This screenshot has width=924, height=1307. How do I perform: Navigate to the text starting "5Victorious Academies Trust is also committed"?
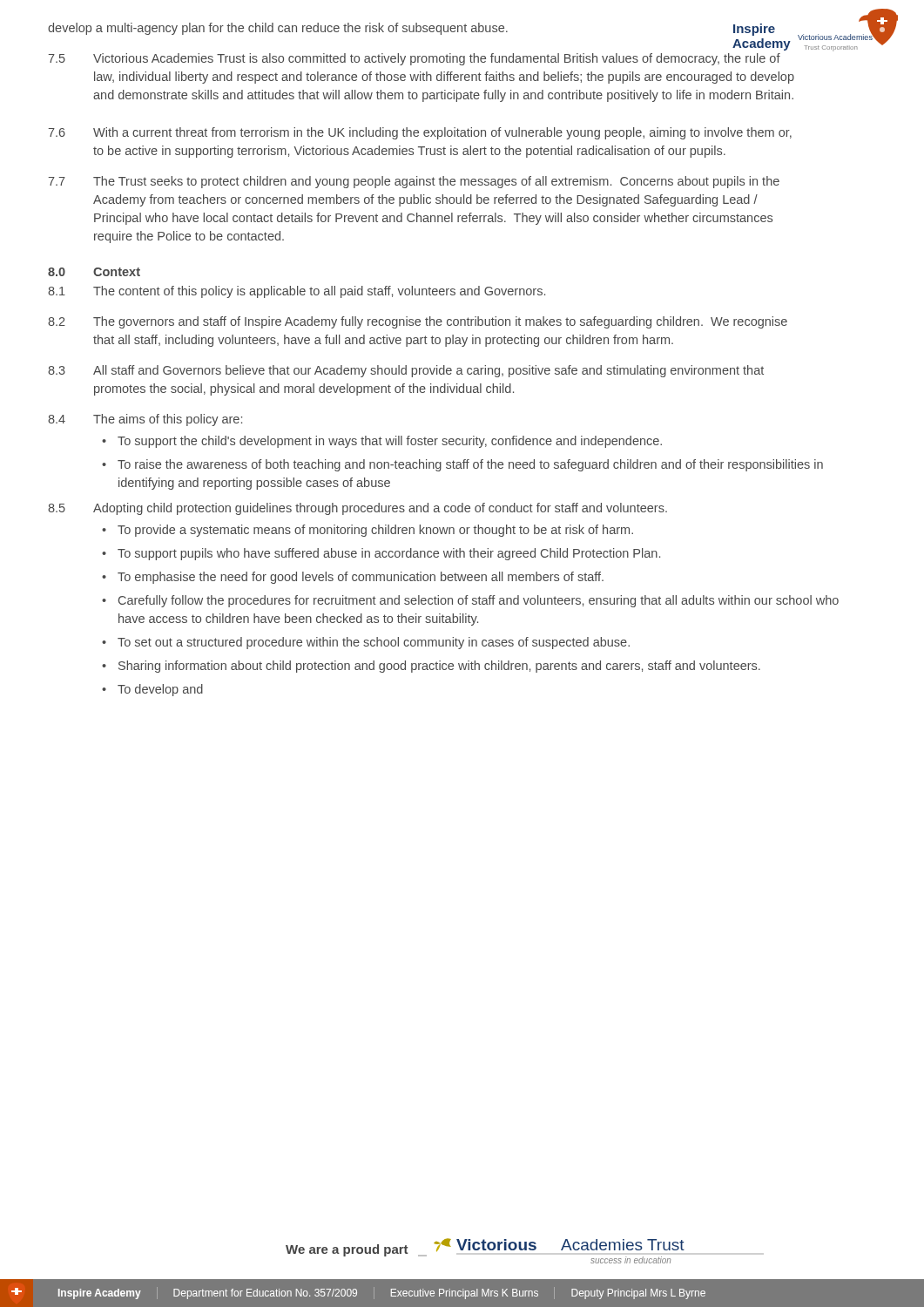pos(425,77)
